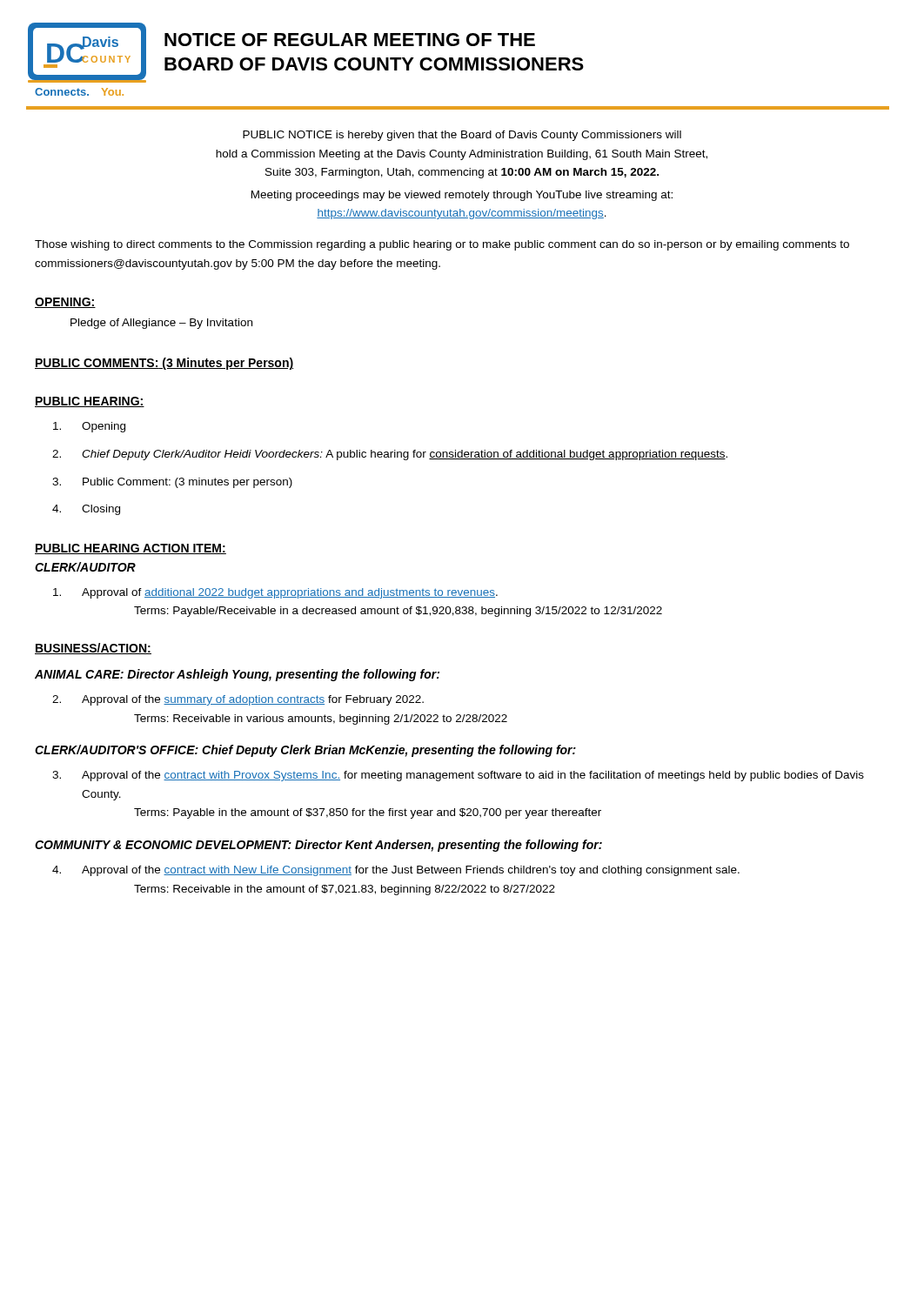This screenshot has width=924, height=1305.
Task: Click on the text block starting "4. Approval of the contract"
Action: tap(462, 879)
